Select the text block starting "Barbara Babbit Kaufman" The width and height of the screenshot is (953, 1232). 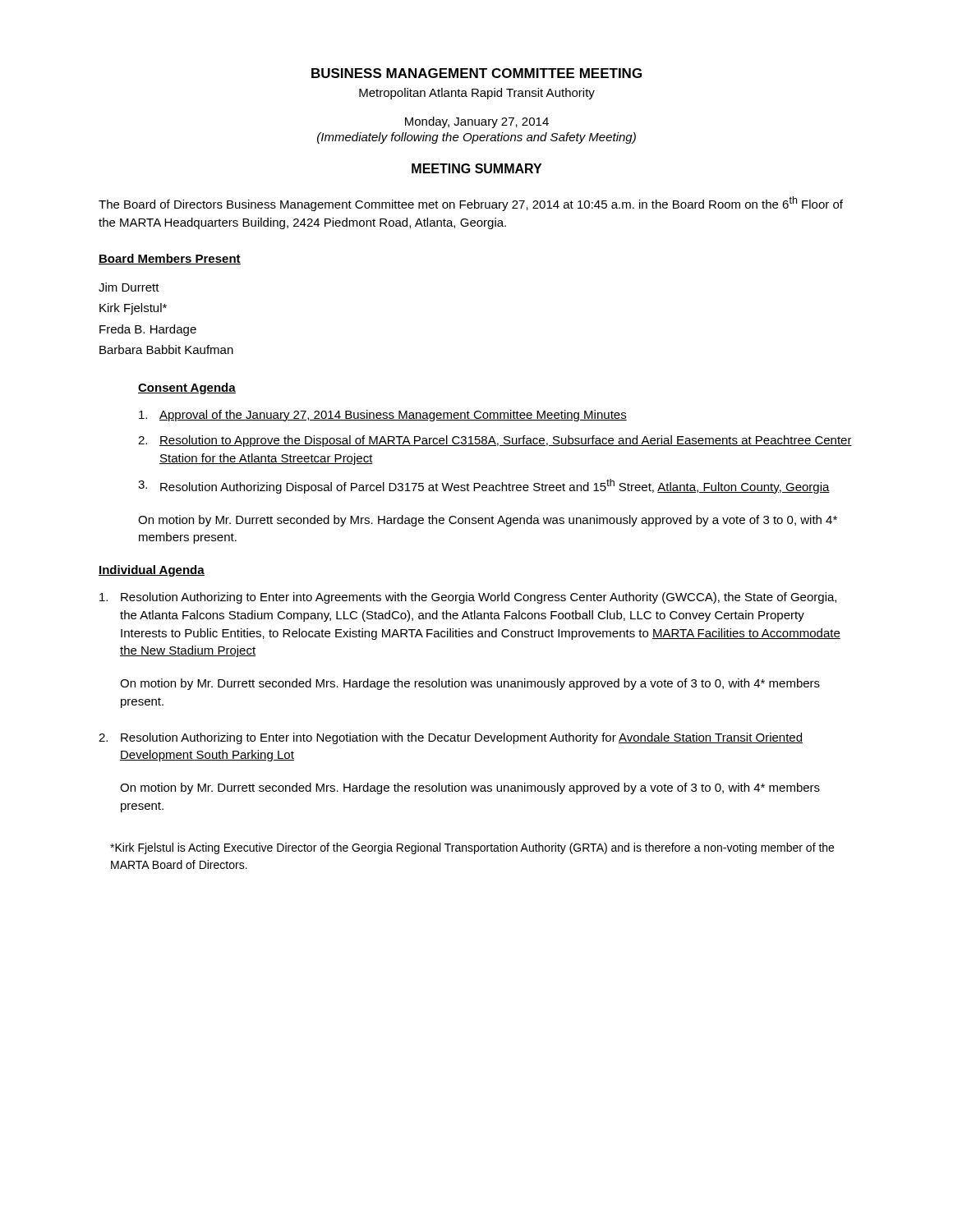pyautogui.click(x=166, y=349)
